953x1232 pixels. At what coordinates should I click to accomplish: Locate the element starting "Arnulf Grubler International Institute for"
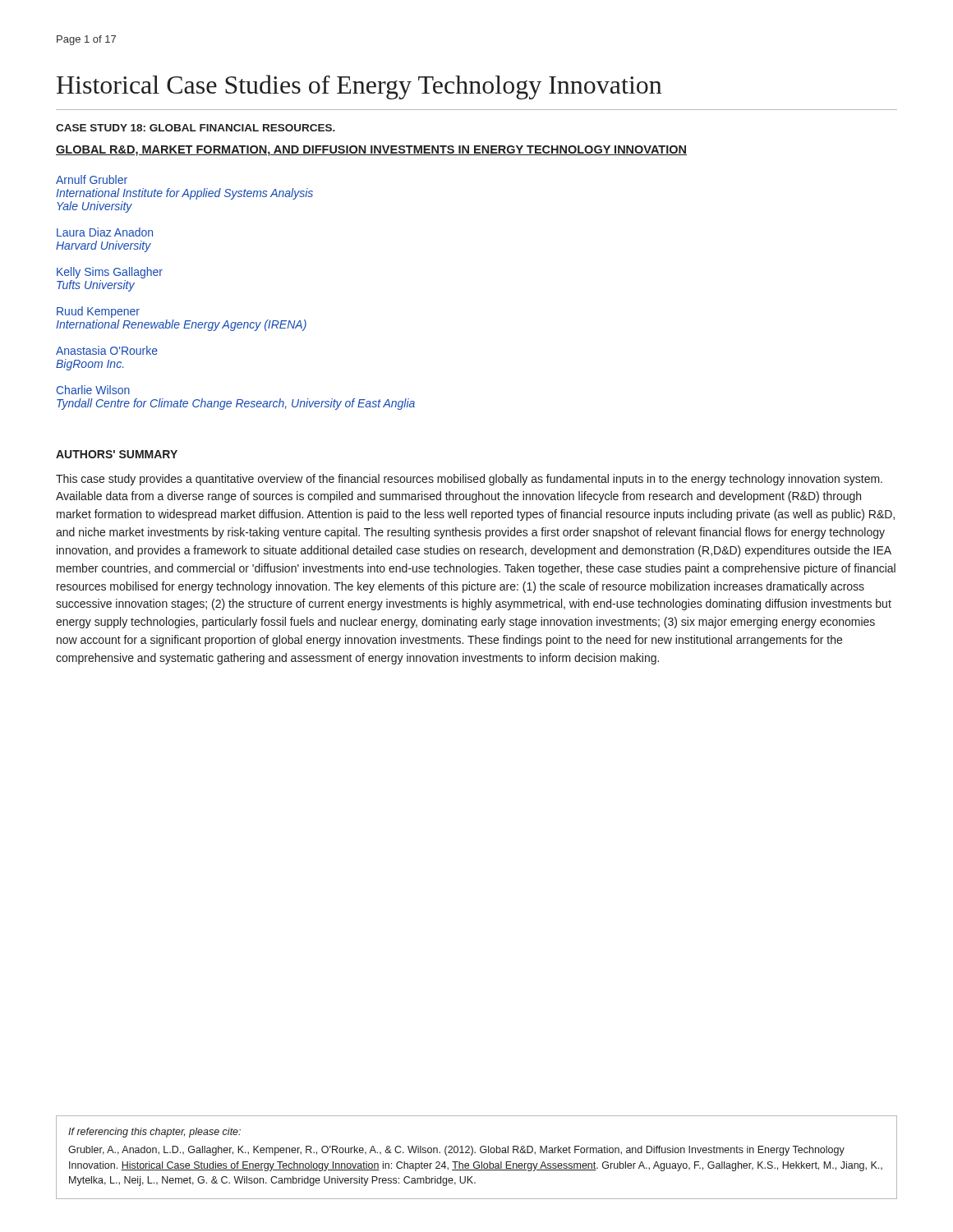click(185, 193)
